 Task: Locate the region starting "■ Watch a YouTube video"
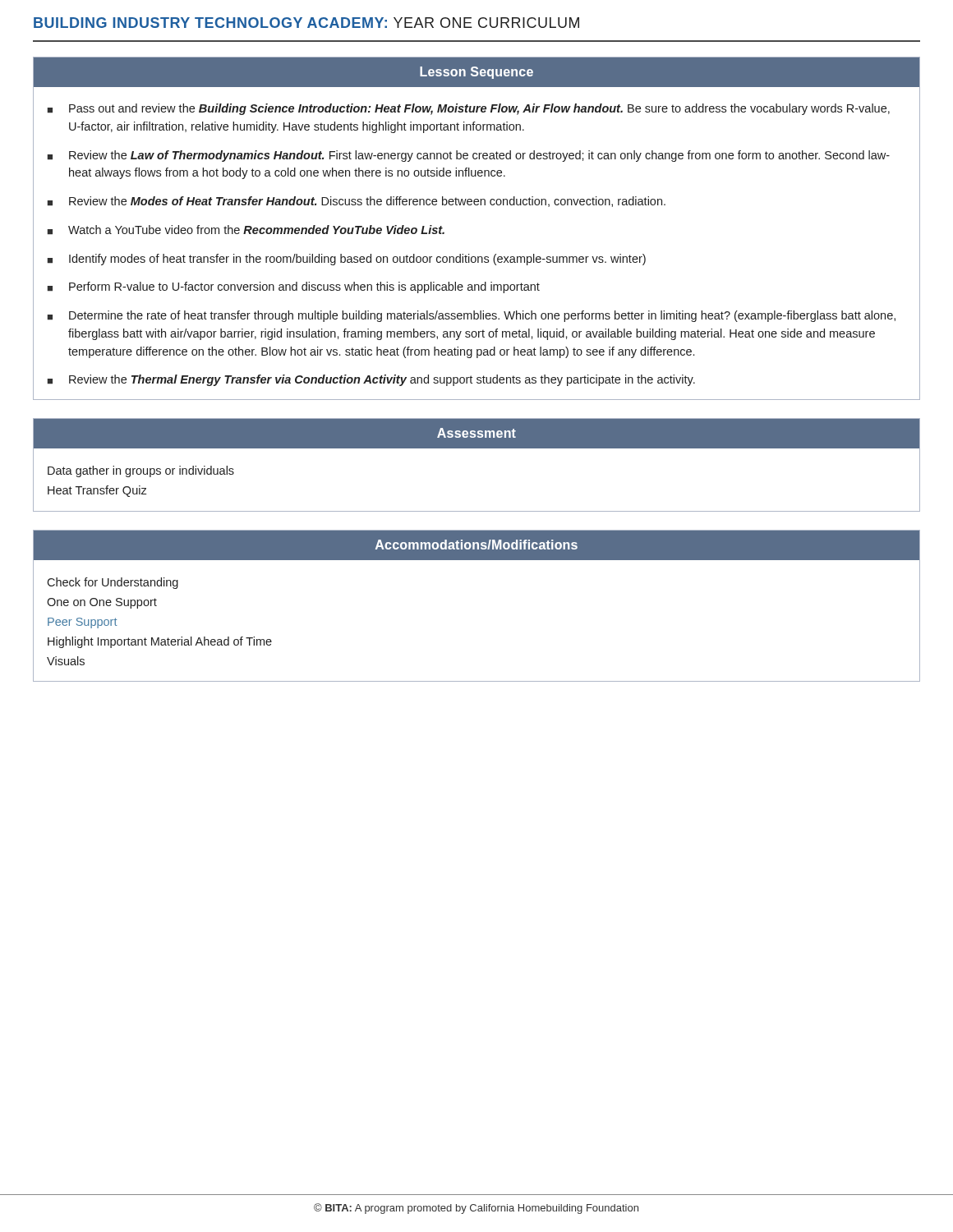[x=246, y=230]
